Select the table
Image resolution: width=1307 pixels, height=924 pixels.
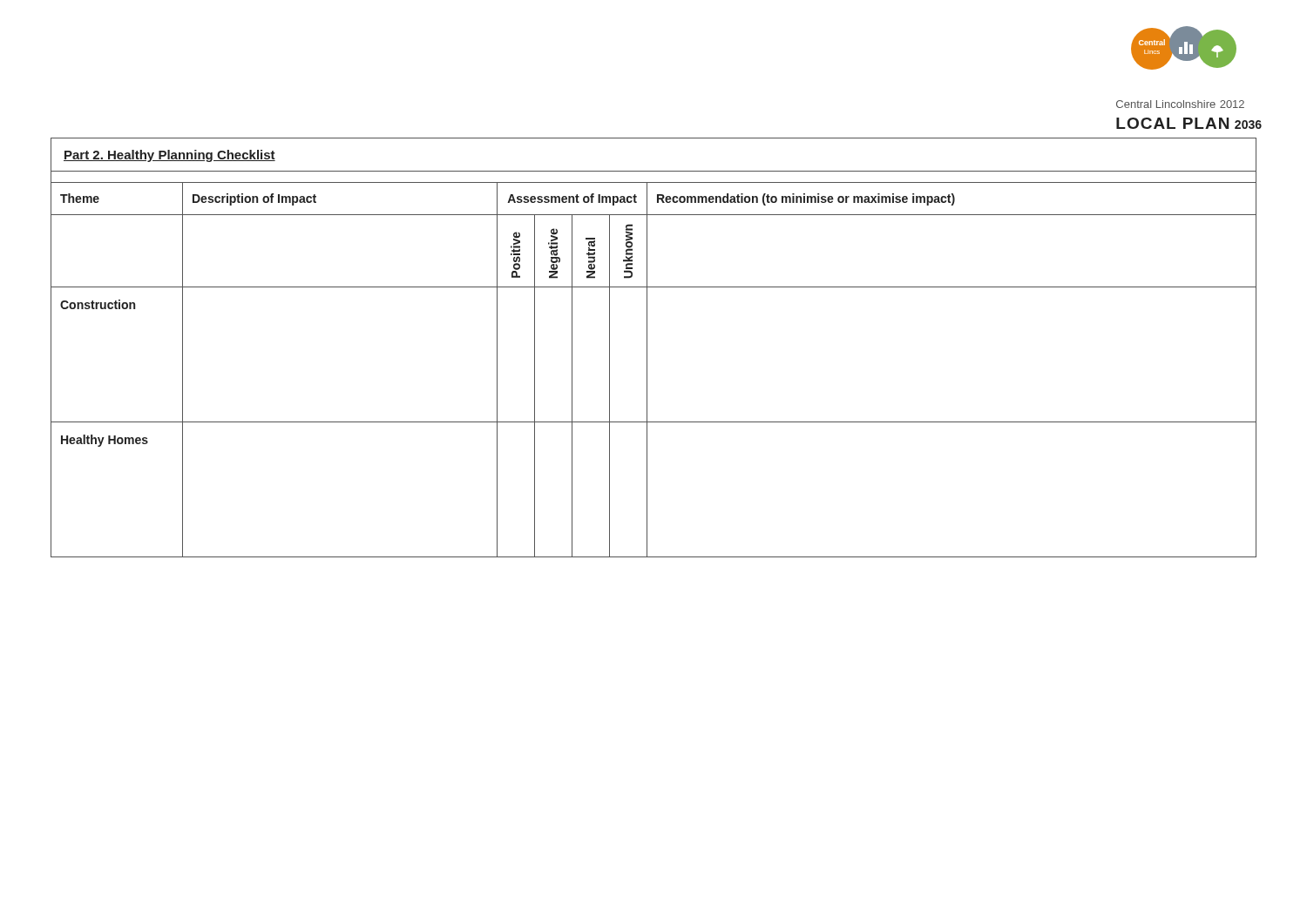654,347
